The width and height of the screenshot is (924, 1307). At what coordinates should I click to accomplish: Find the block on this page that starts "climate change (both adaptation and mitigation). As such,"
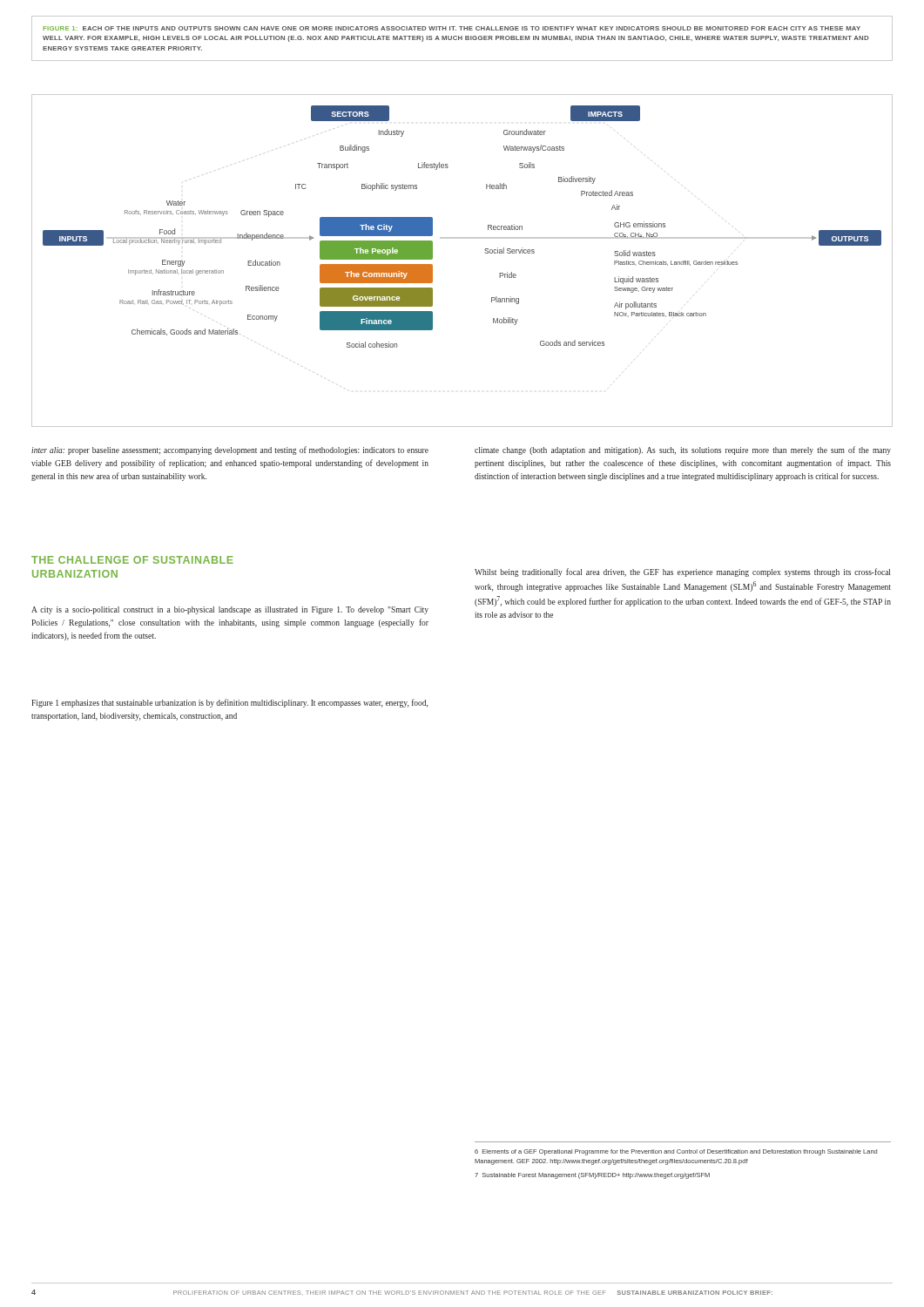[x=683, y=463]
